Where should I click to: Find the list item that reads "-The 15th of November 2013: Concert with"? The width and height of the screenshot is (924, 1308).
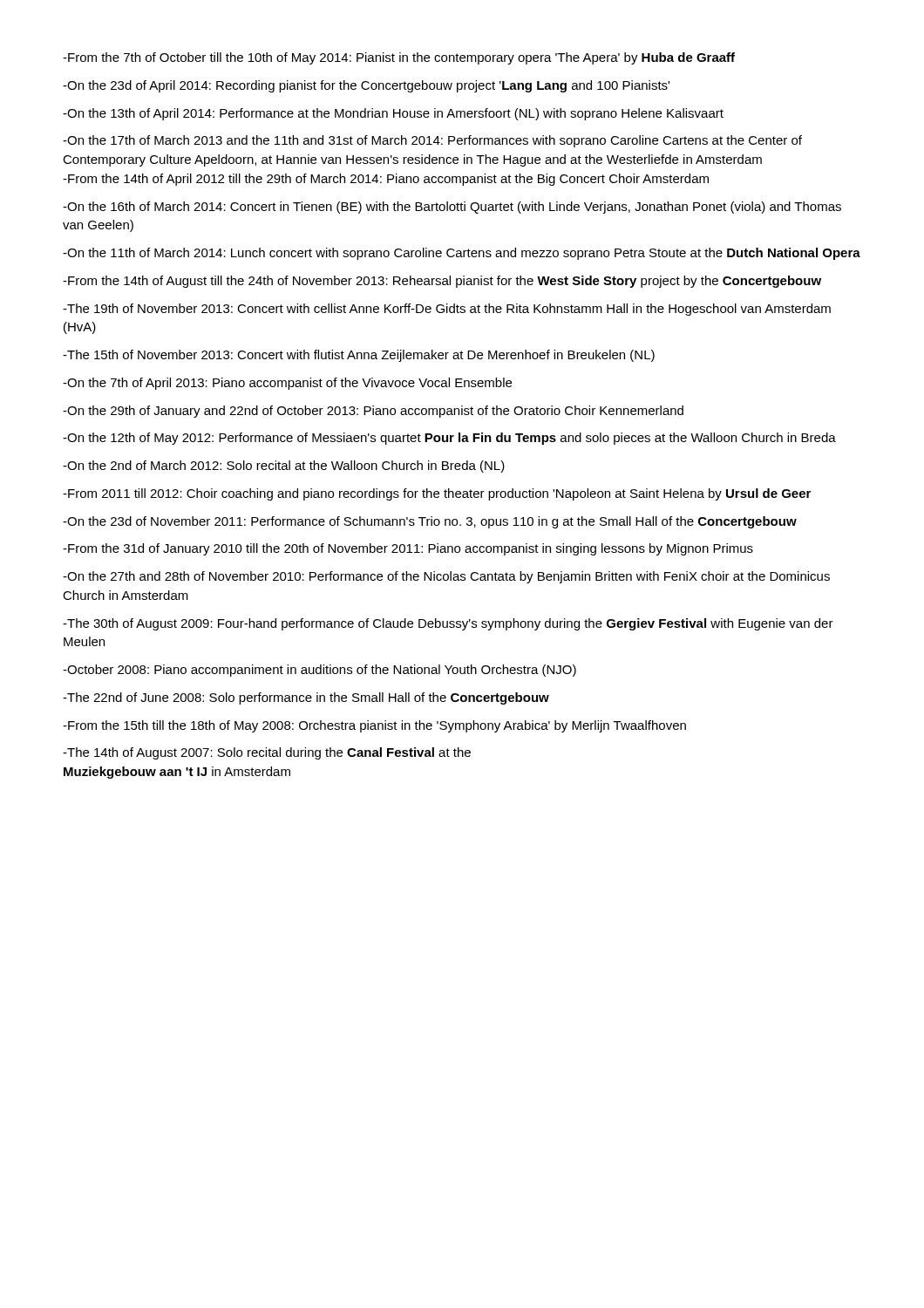[359, 354]
